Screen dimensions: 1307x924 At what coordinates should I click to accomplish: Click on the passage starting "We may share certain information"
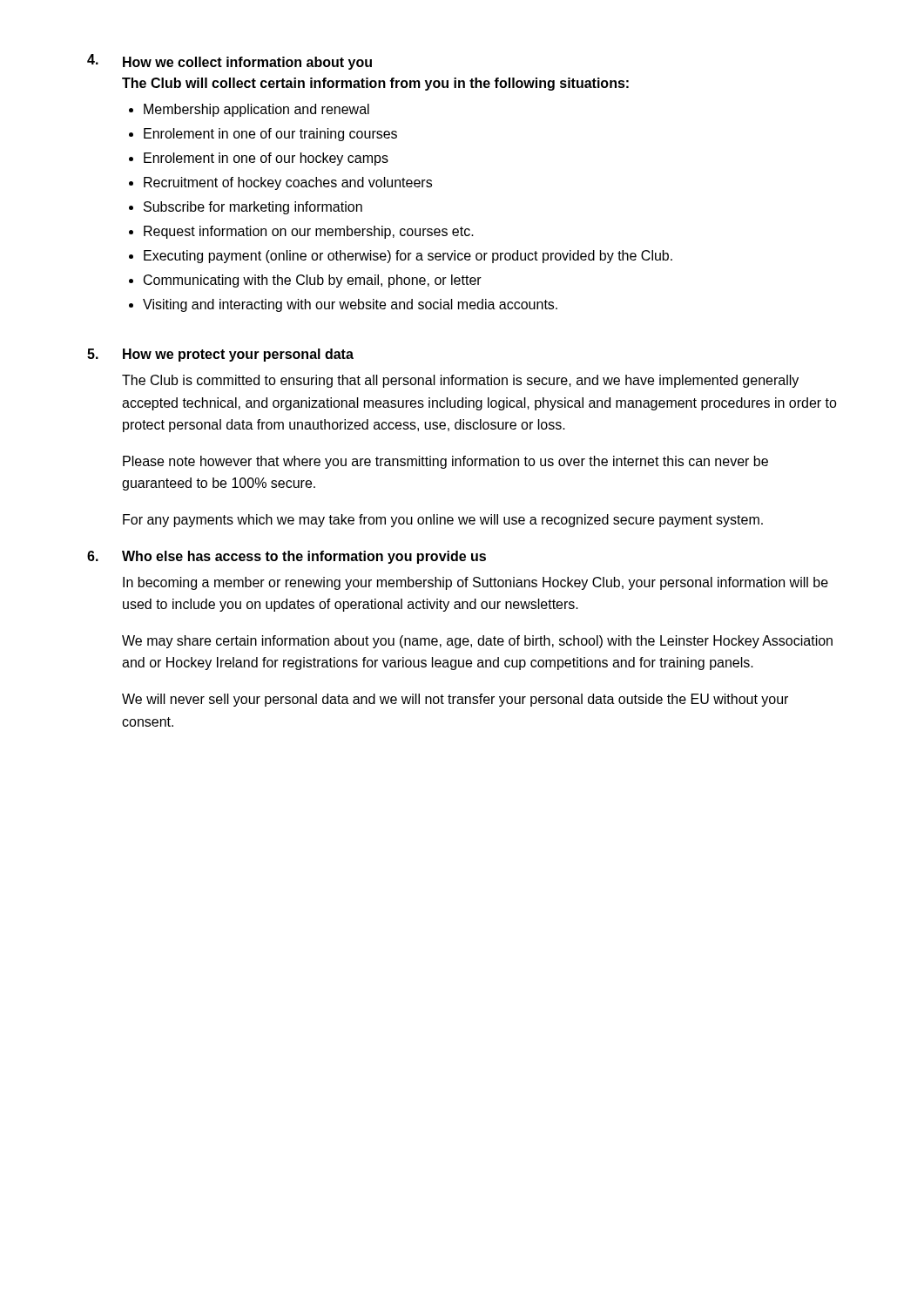click(x=478, y=652)
